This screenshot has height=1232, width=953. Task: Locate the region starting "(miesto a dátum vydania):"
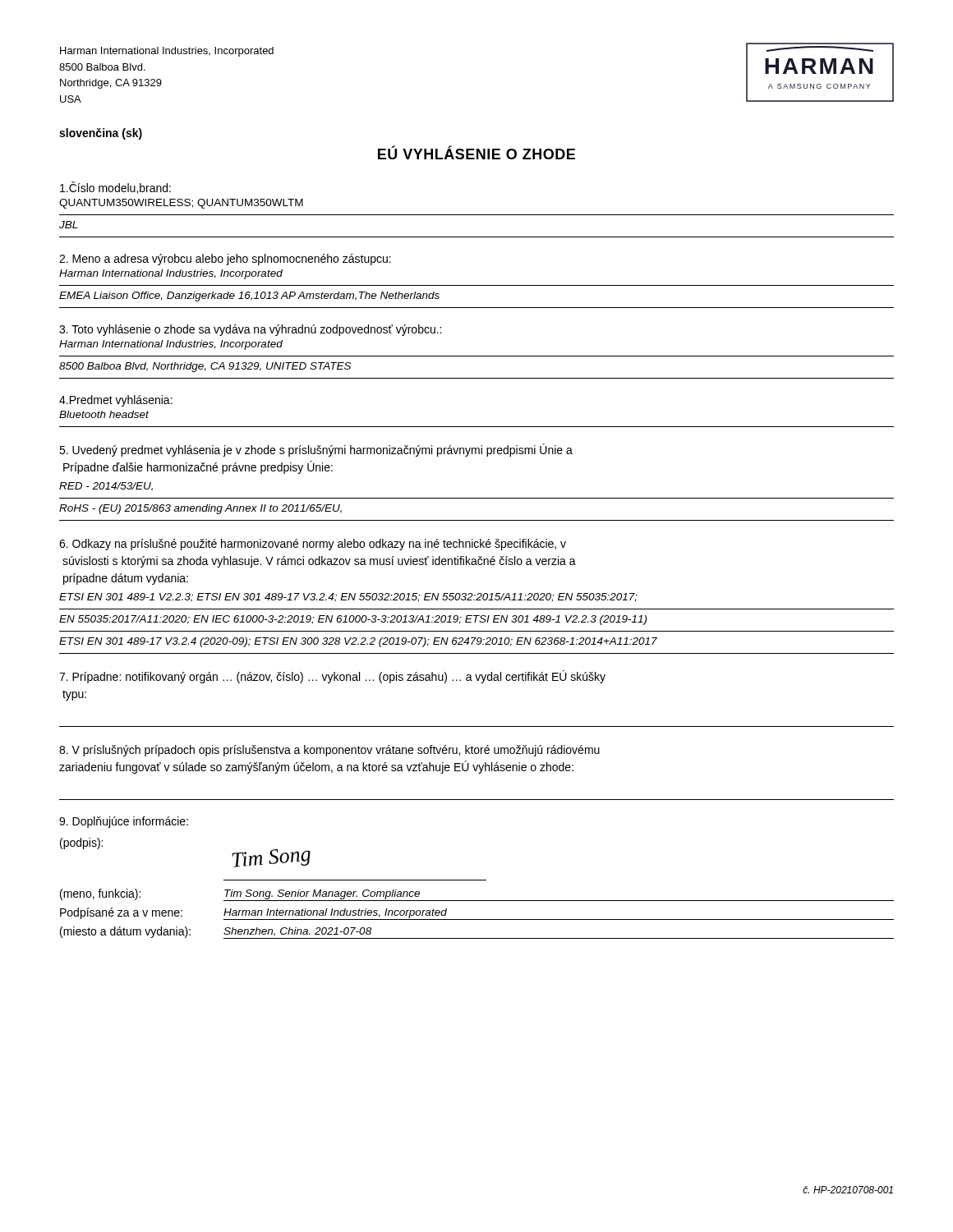click(x=125, y=931)
